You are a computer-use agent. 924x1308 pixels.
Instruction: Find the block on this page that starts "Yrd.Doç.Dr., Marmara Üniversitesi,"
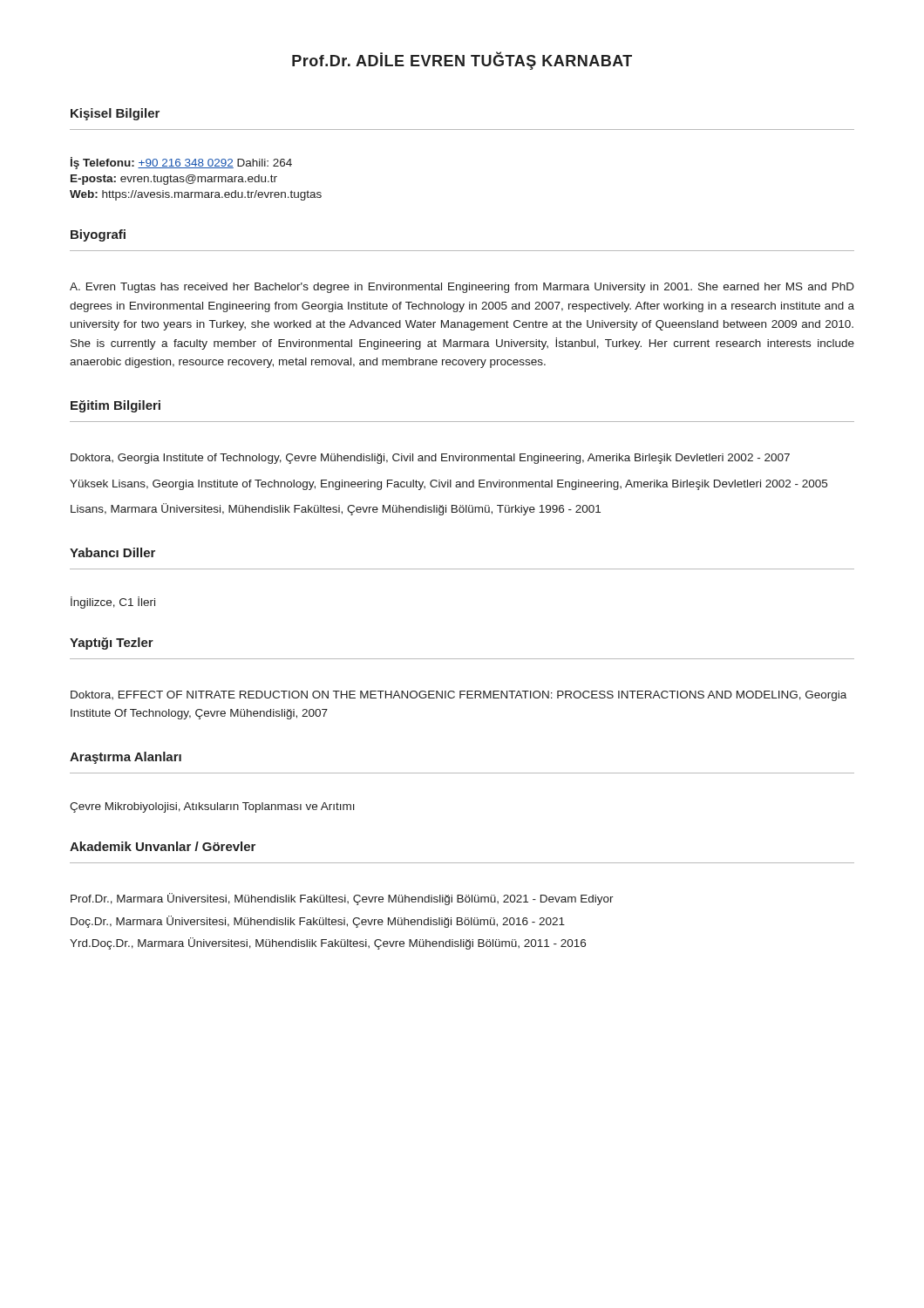click(462, 943)
